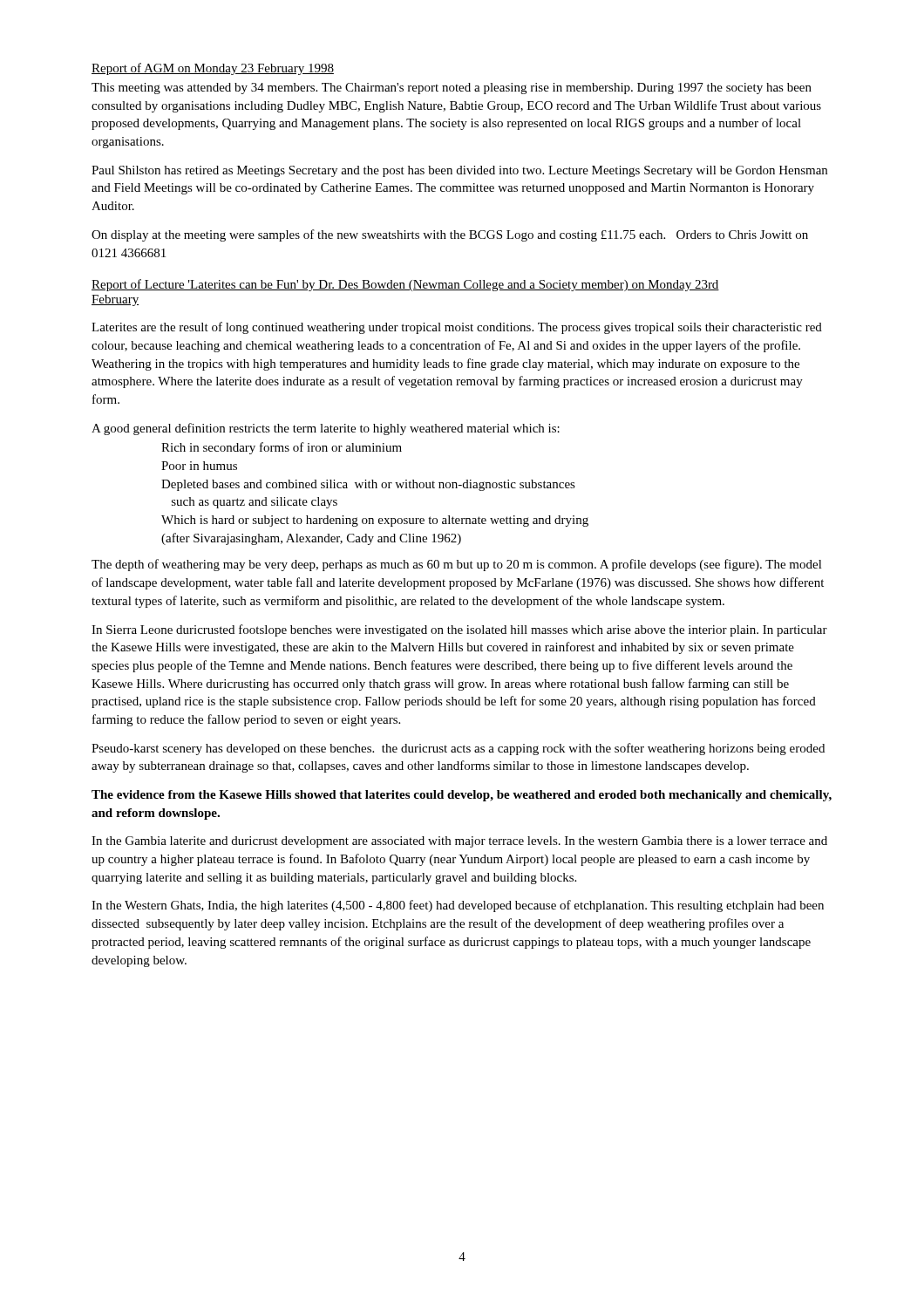924x1308 pixels.
Task: Where is the passage that starts "A good general definition restricts the term laterite"?
Action: coord(326,428)
